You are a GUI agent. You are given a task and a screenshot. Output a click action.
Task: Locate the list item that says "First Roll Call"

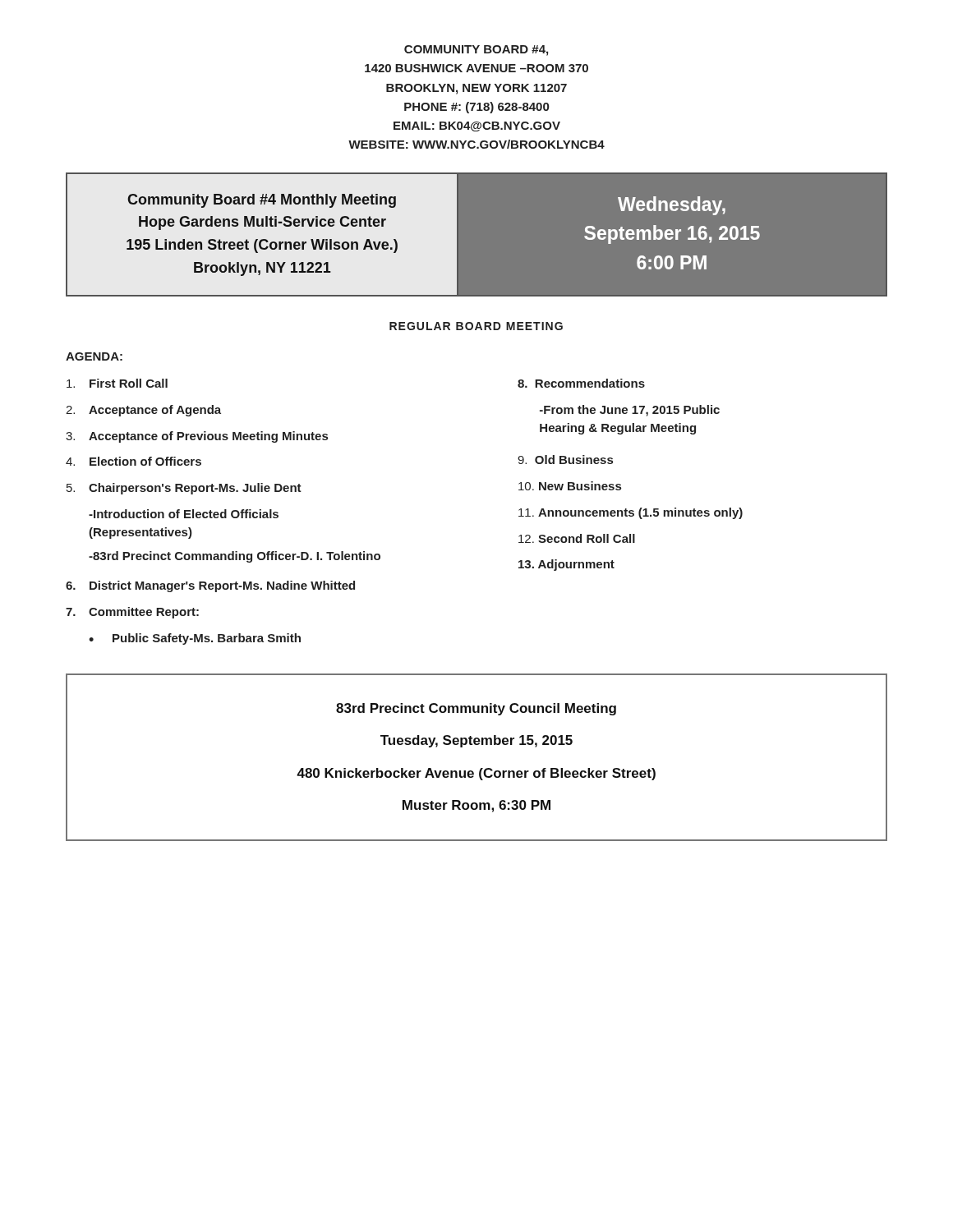[117, 383]
